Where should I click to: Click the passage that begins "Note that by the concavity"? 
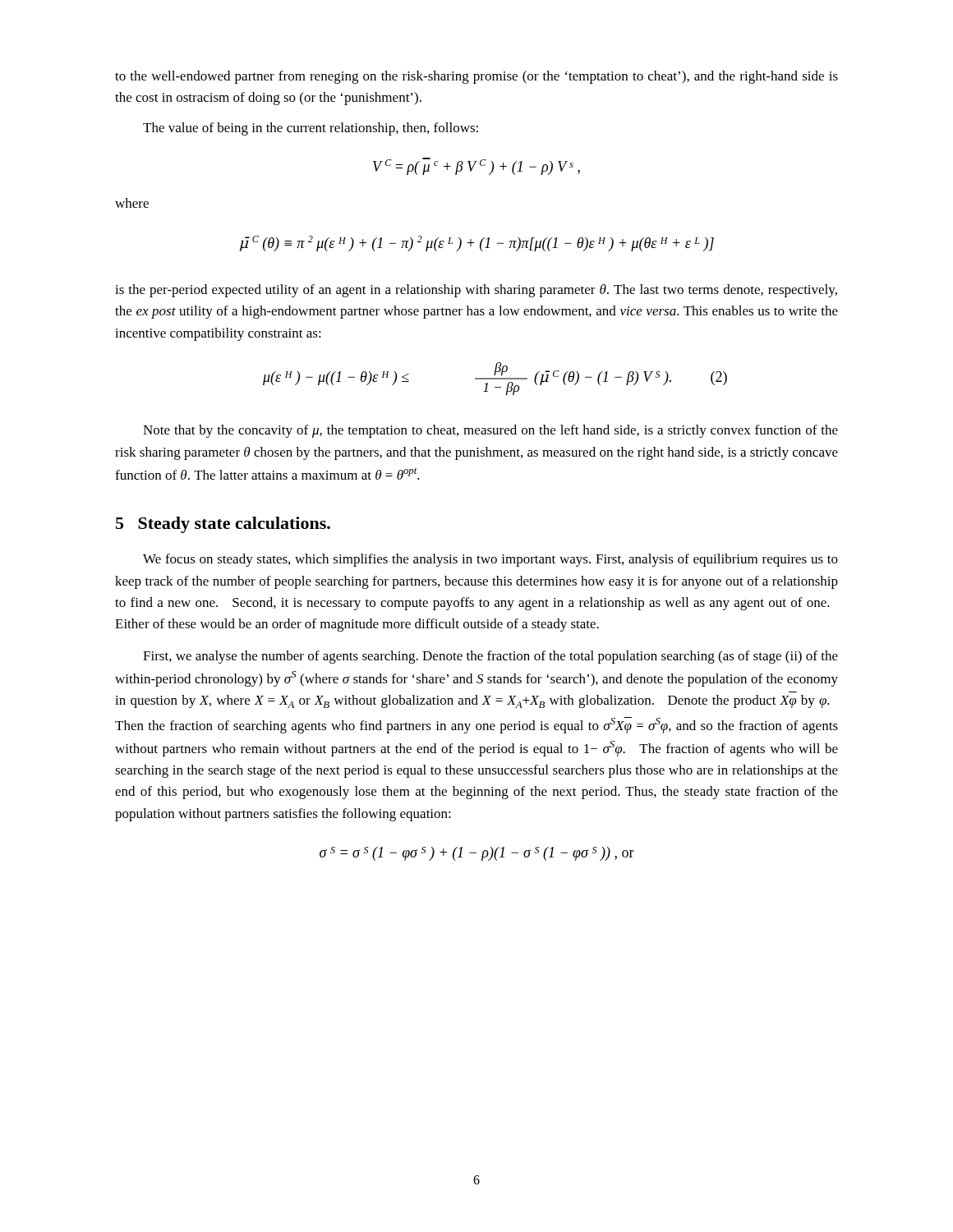(x=476, y=453)
